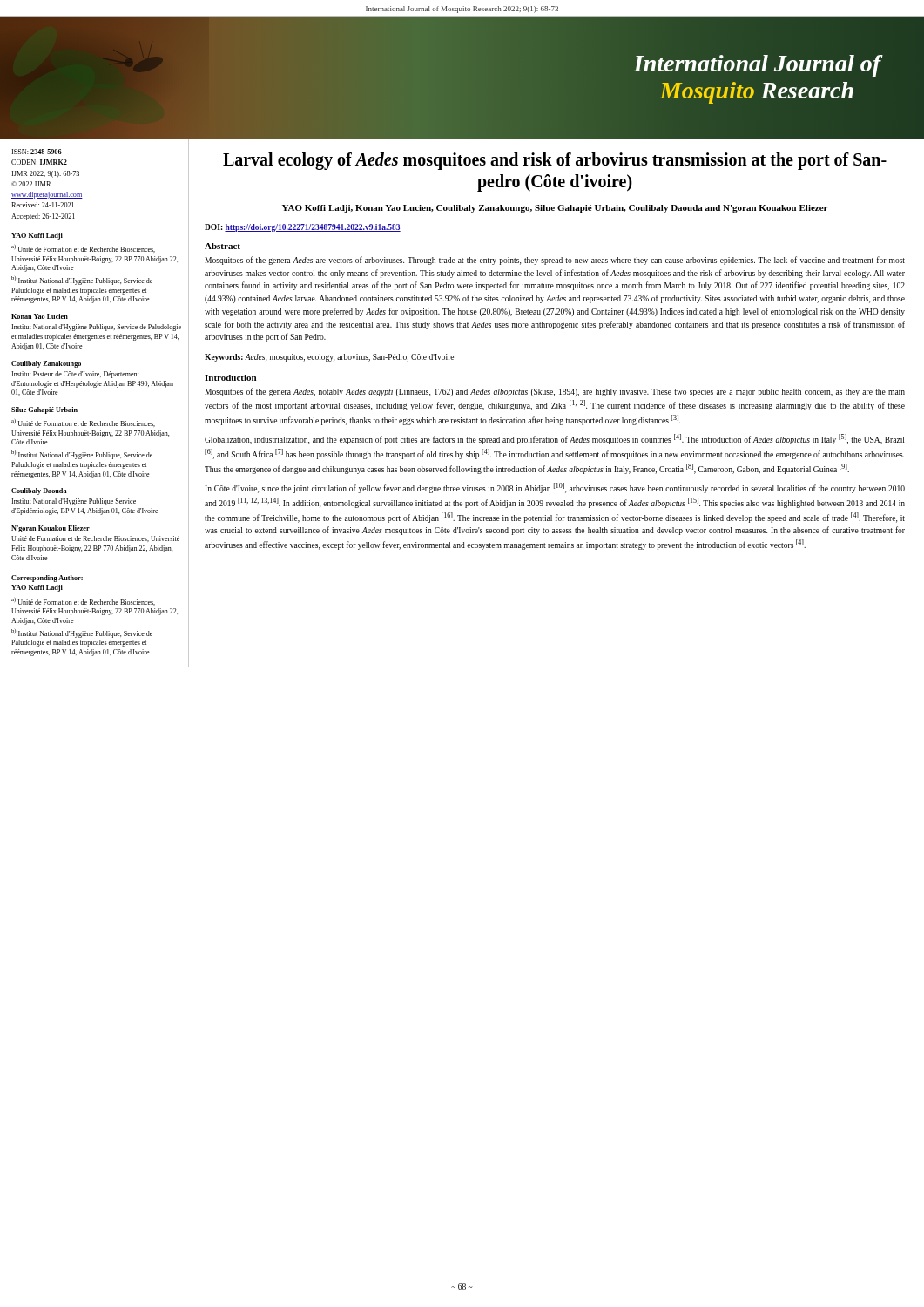
Task: Click the passage that begins "Globalization, industrialization, and the expansion of port cities"
Action: 555,454
